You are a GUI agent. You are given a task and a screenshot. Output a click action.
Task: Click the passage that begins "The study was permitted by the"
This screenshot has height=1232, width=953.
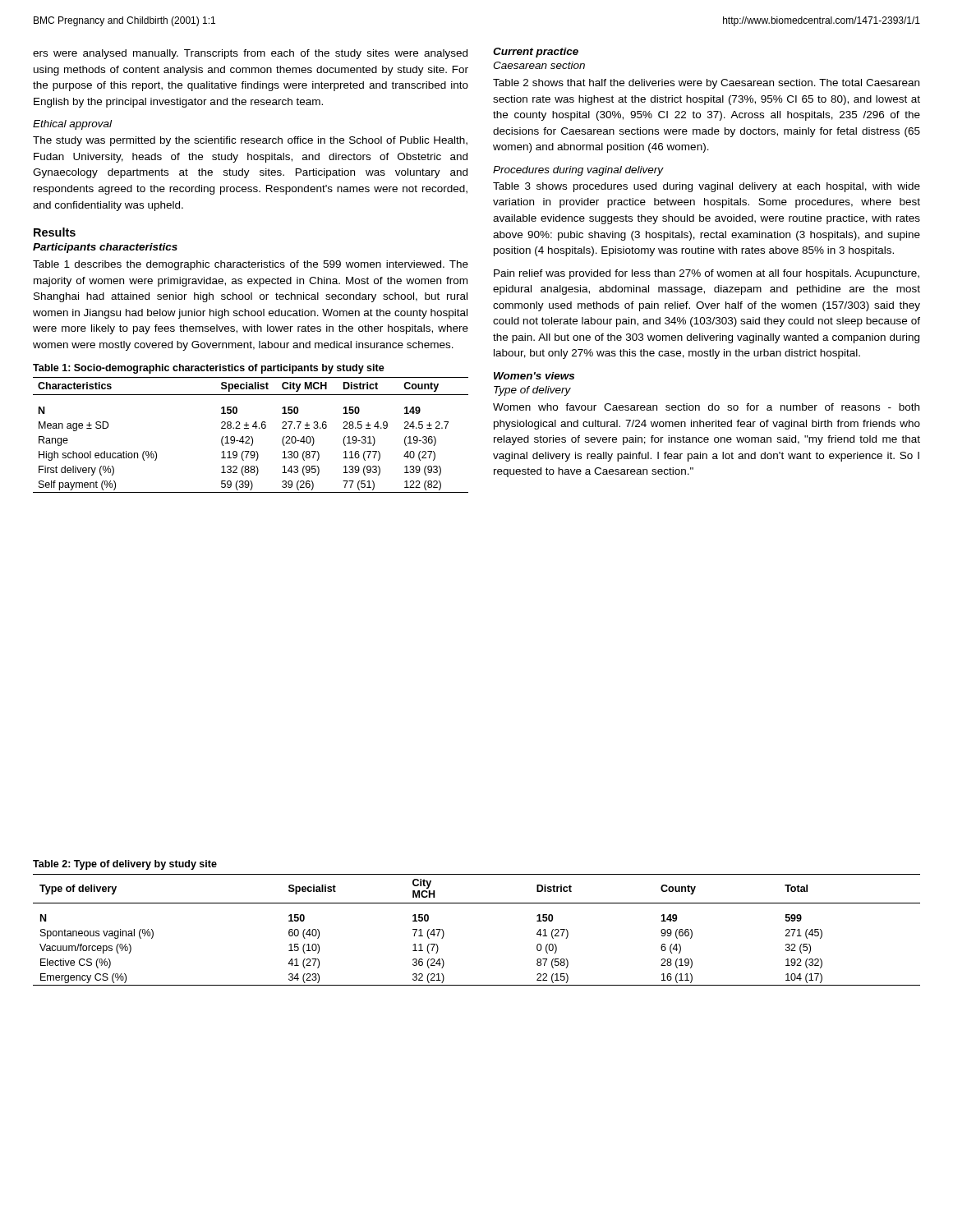pos(251,173)
